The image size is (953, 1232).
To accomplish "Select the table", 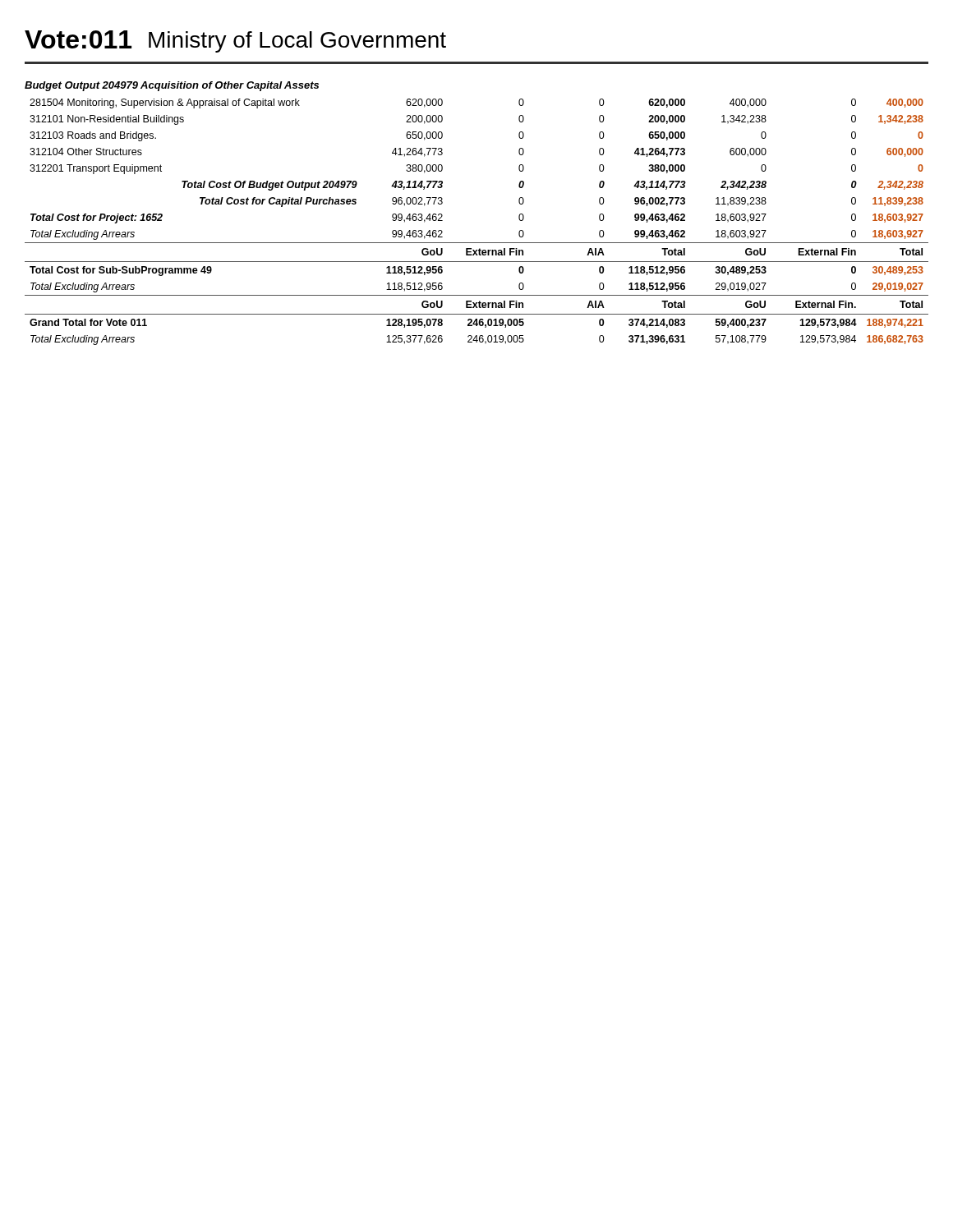I will pos(476,221).
